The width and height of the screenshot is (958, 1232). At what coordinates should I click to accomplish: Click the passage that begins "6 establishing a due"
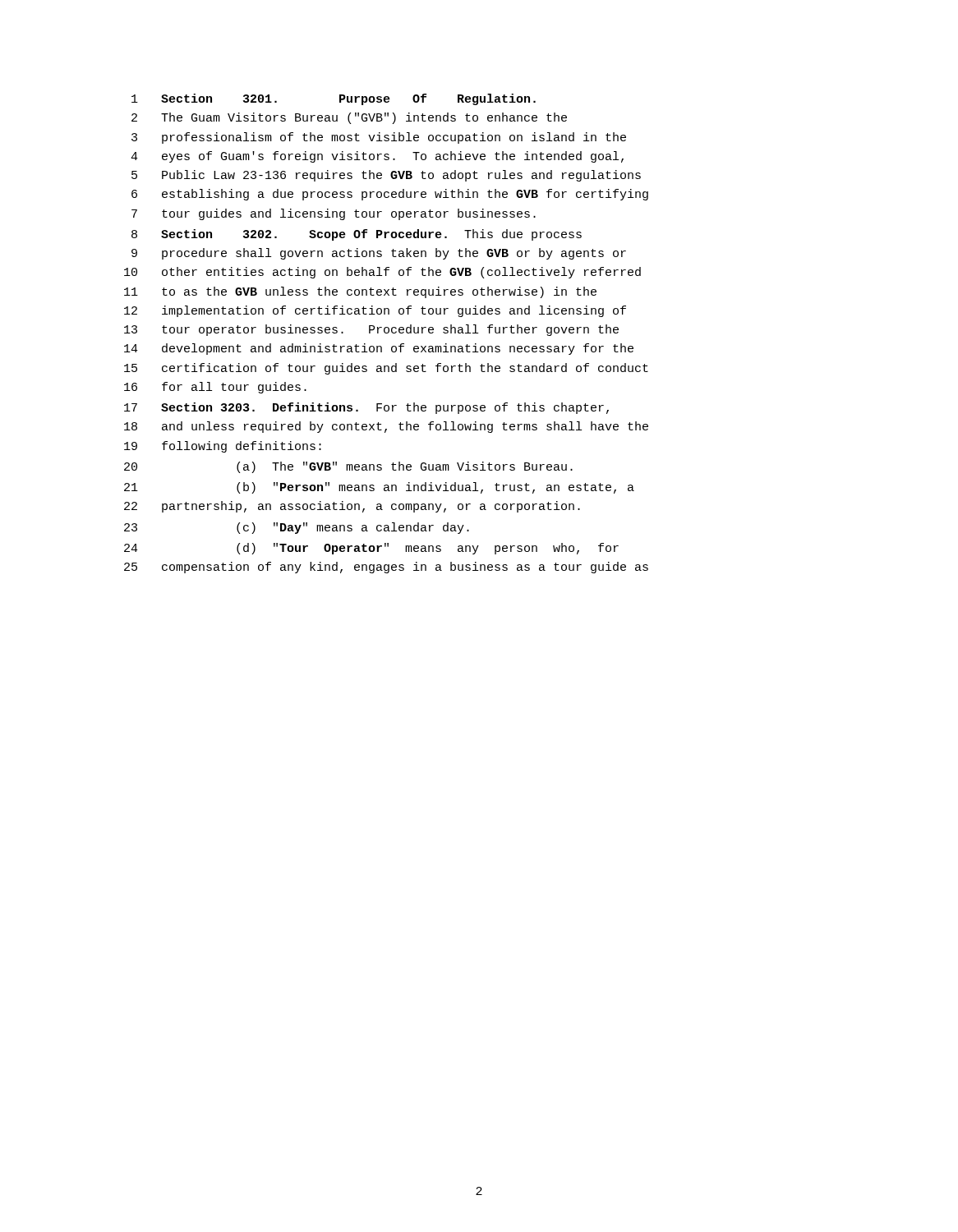point(491,195)
